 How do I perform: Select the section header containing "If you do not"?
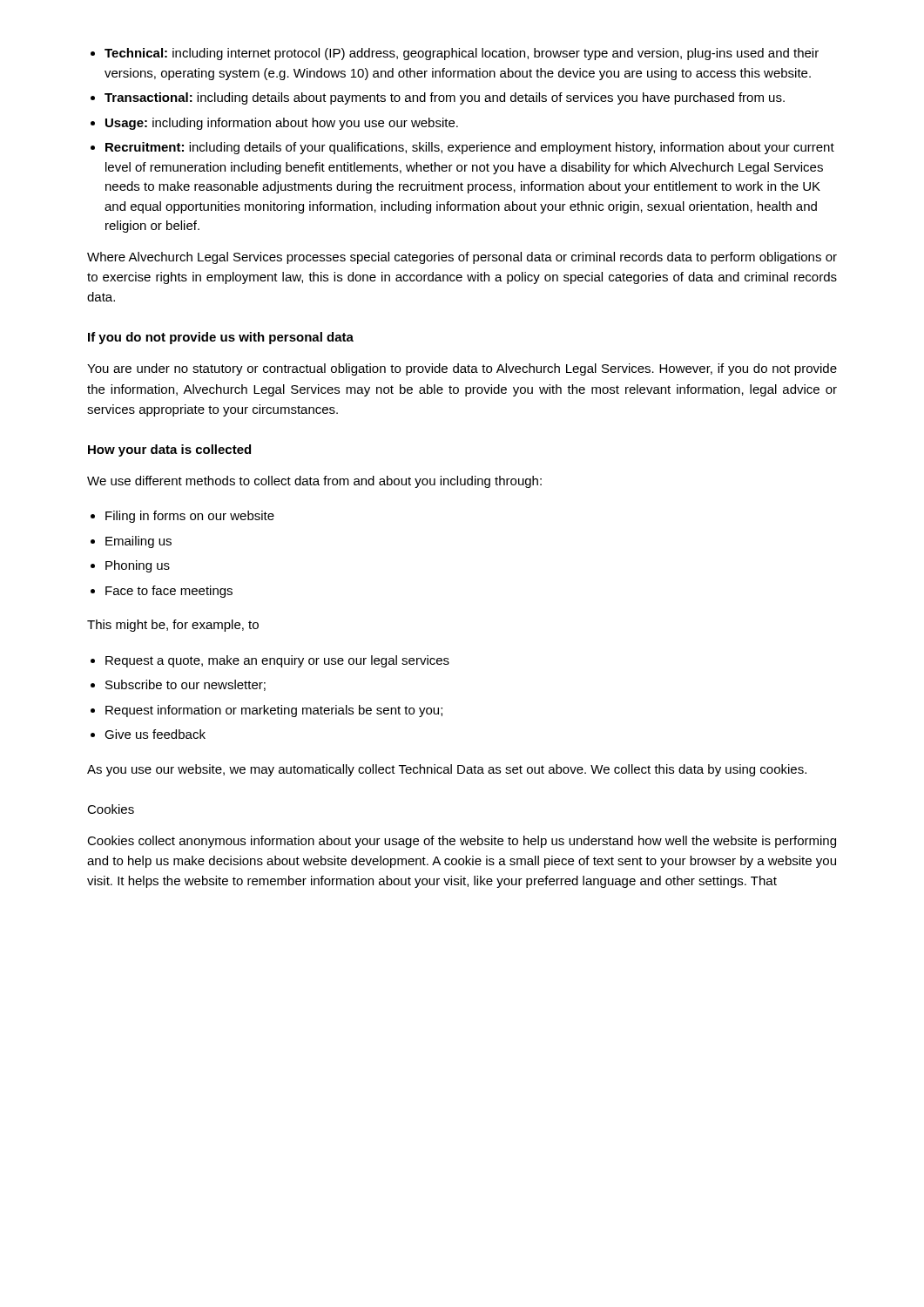[220, 337]
